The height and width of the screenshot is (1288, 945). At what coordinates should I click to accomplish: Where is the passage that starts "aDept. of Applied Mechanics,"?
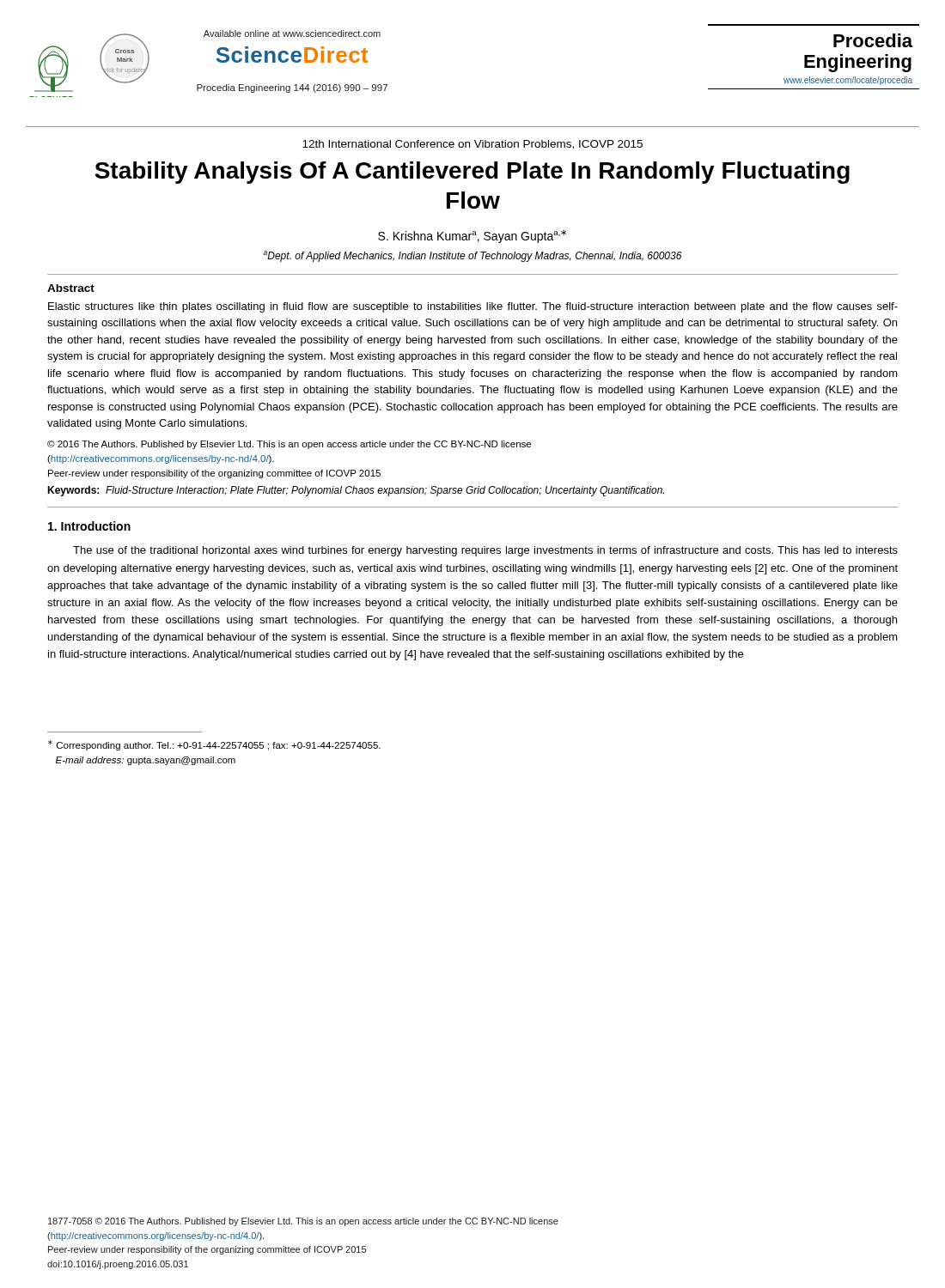472,255
